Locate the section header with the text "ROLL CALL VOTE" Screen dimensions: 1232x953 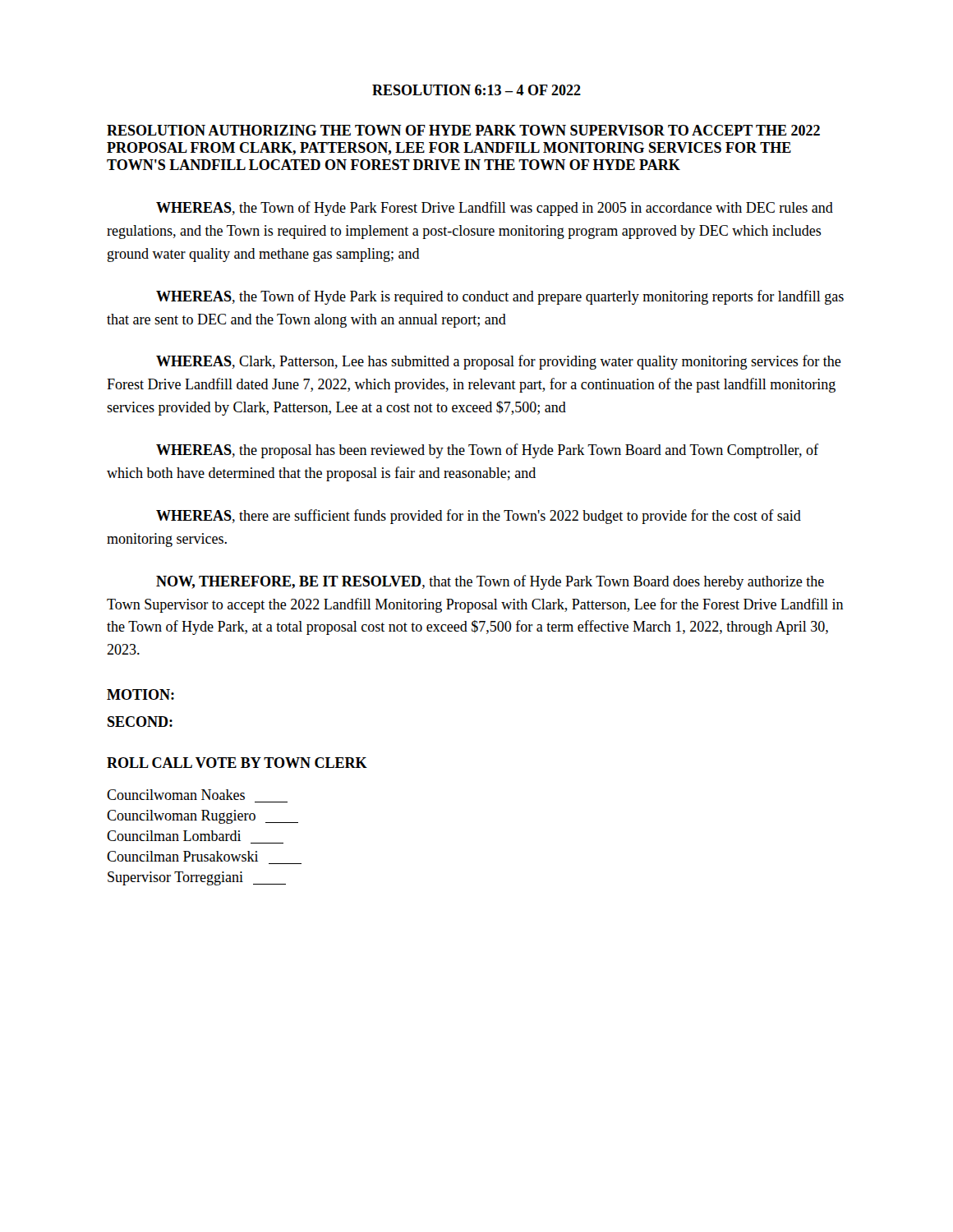(237, 763)
